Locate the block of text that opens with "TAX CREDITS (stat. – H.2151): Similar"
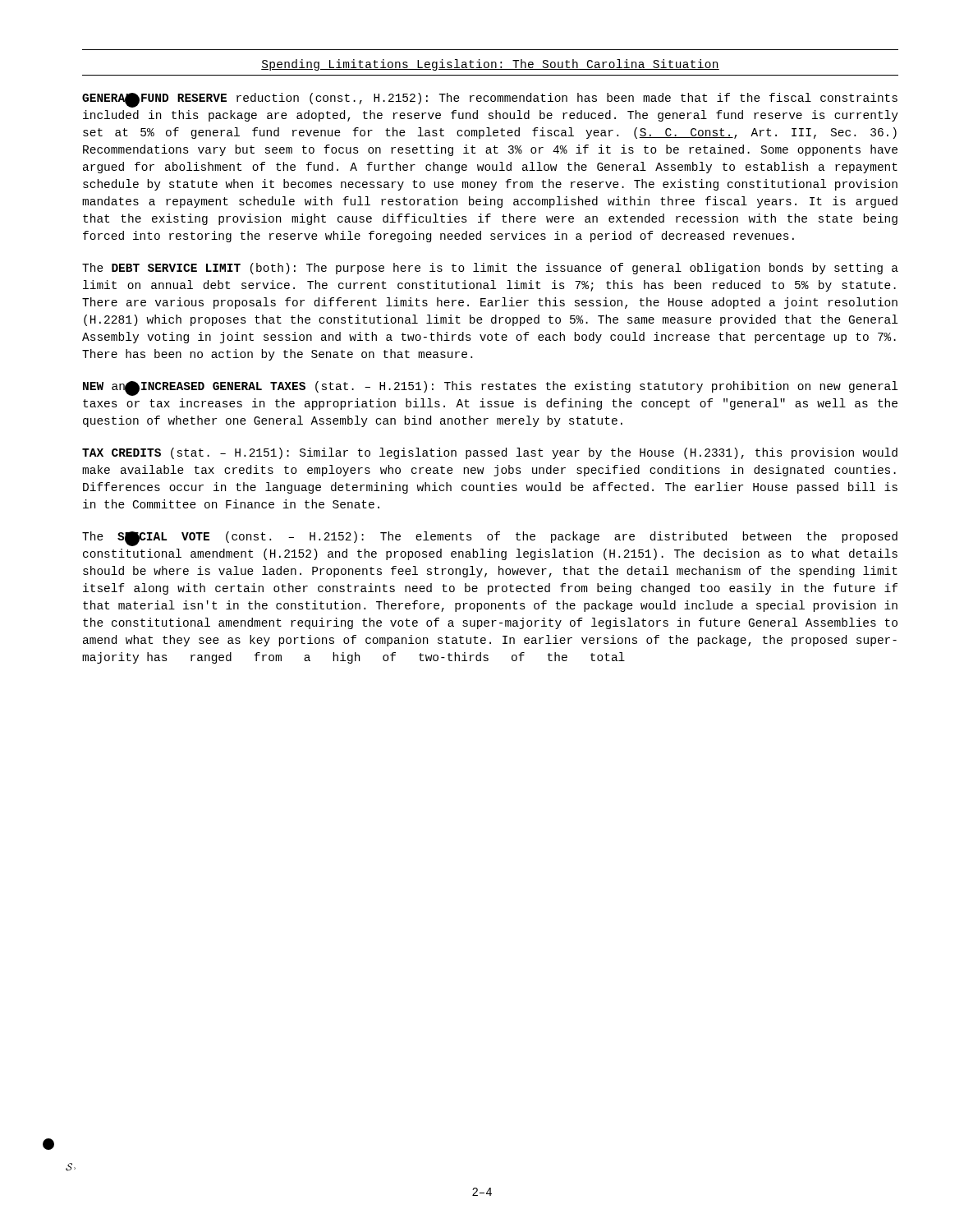Viewport: 964px width, 1232px height. [x=490, y=480]
